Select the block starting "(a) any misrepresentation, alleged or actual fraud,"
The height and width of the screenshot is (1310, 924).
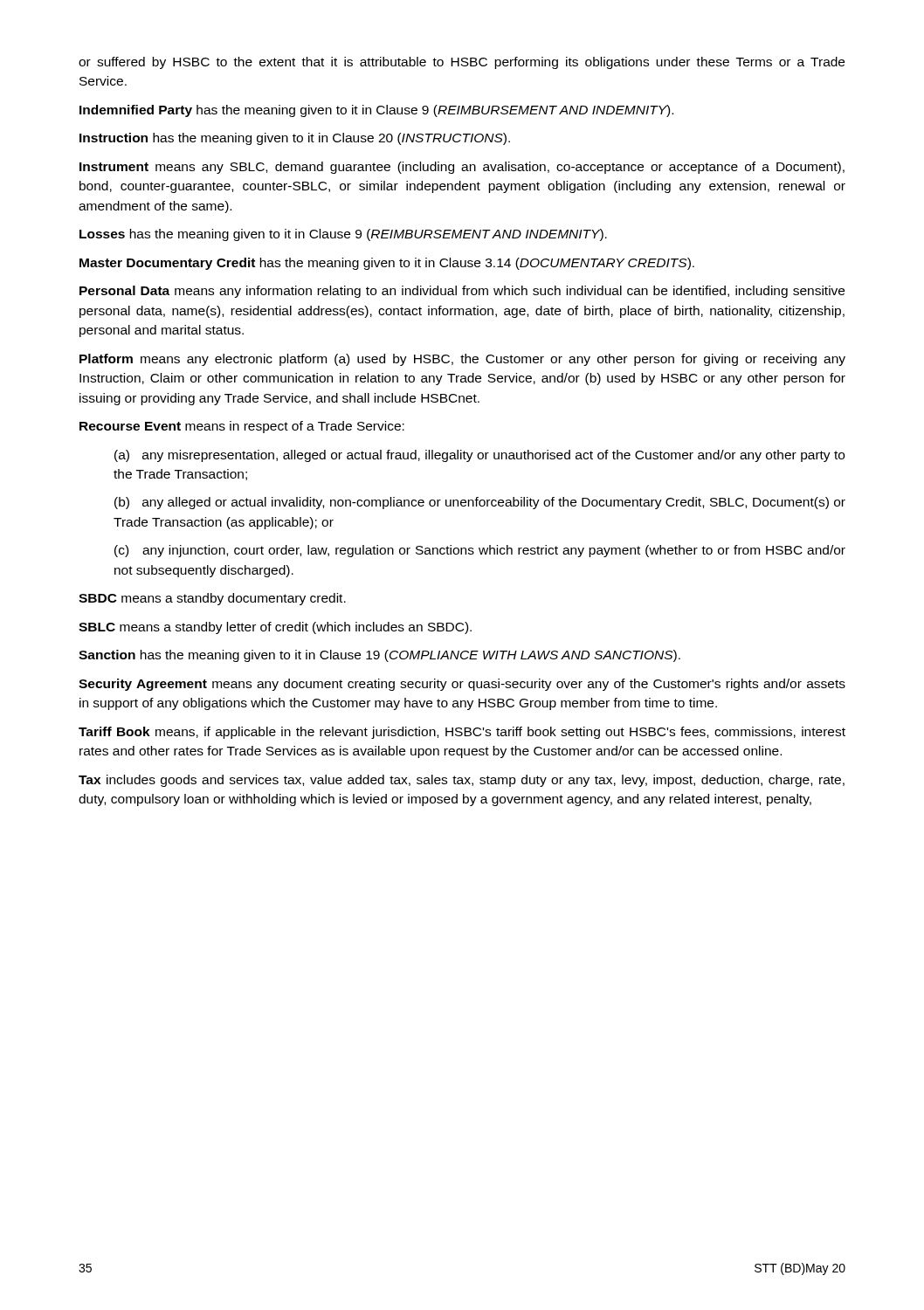click(x=479, y=465)
